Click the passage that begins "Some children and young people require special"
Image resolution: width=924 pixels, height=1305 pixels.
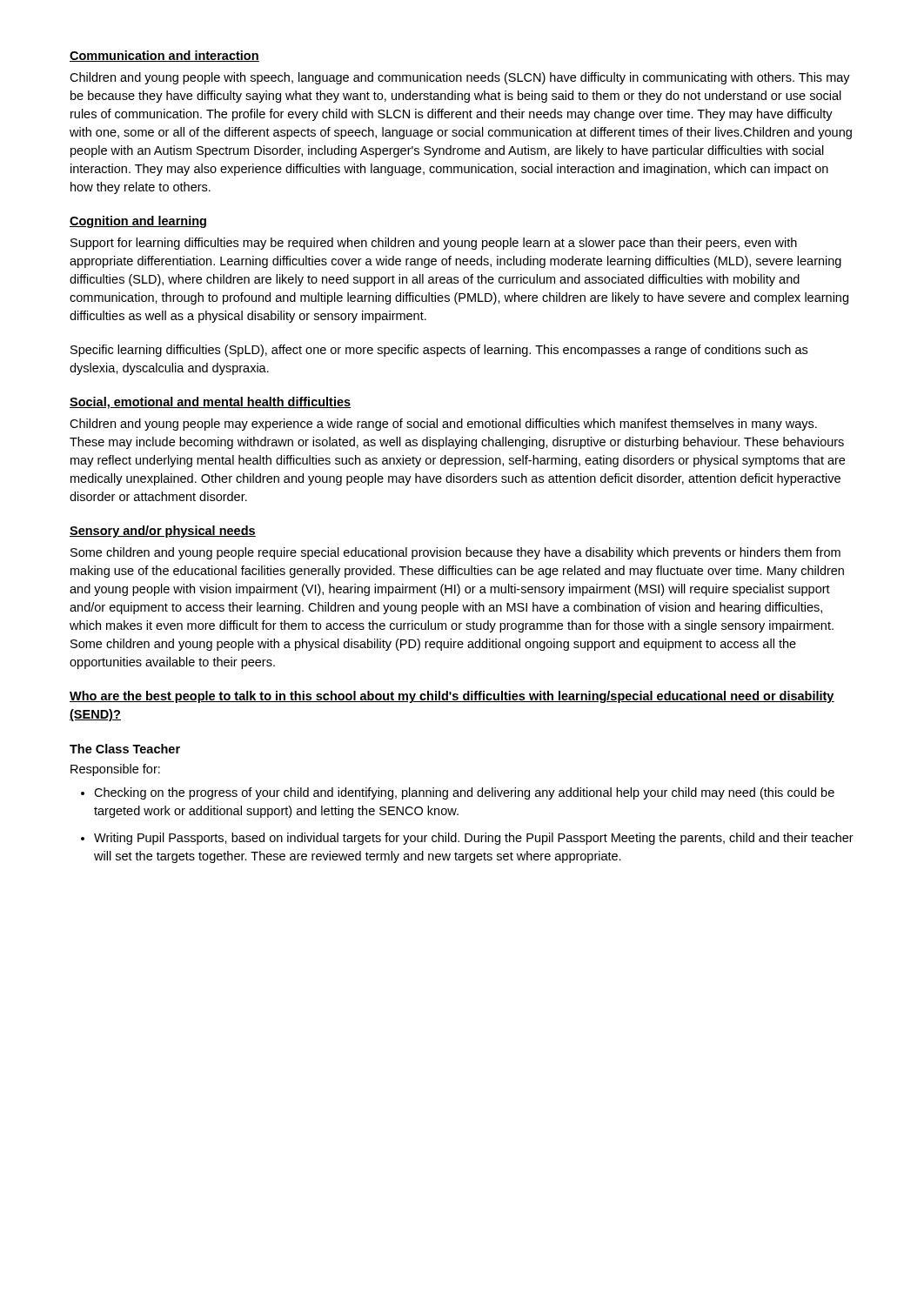pos(457,608)
